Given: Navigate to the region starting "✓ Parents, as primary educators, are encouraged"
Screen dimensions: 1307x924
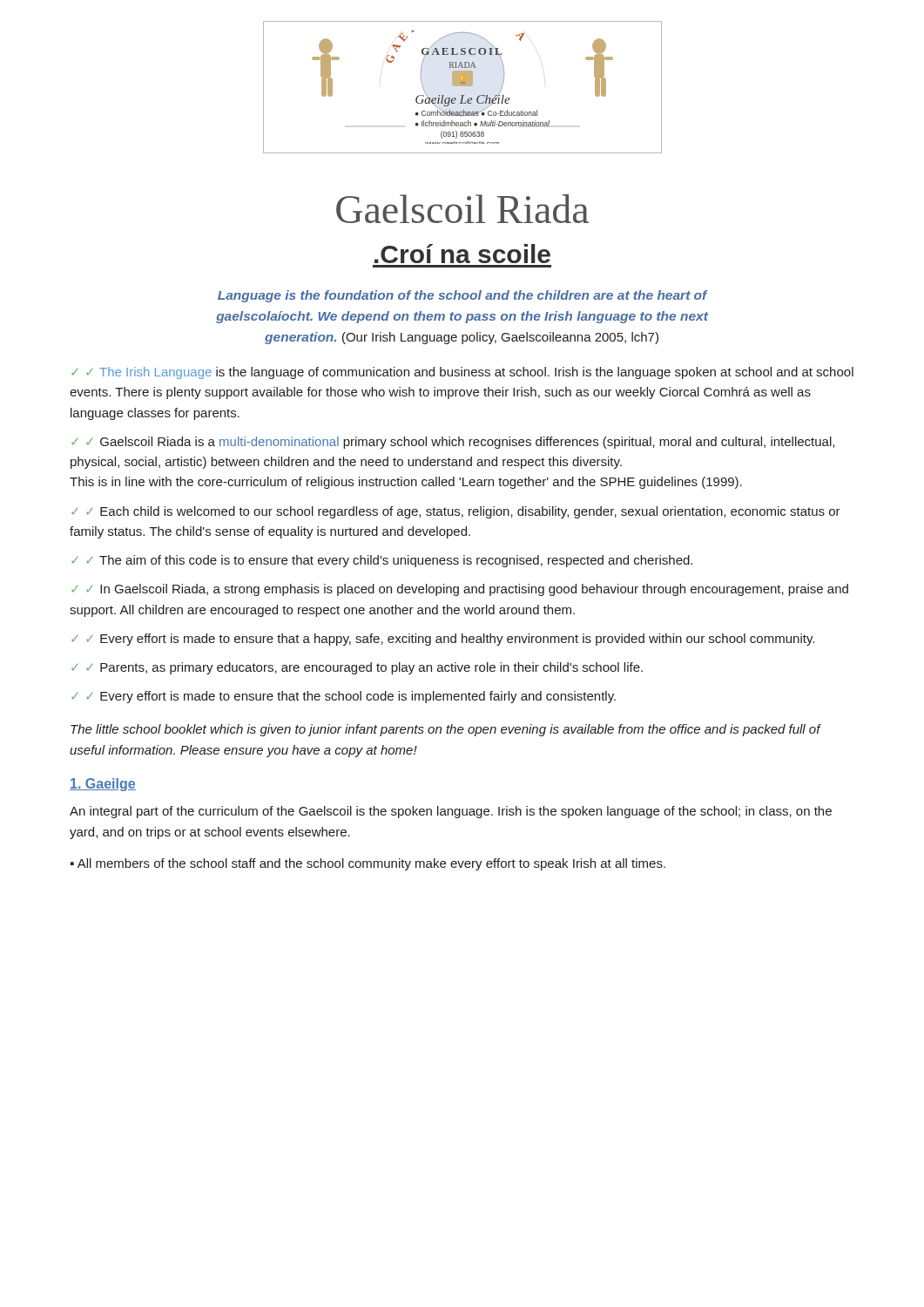Looking at the screenshot, I should (364, 667).
